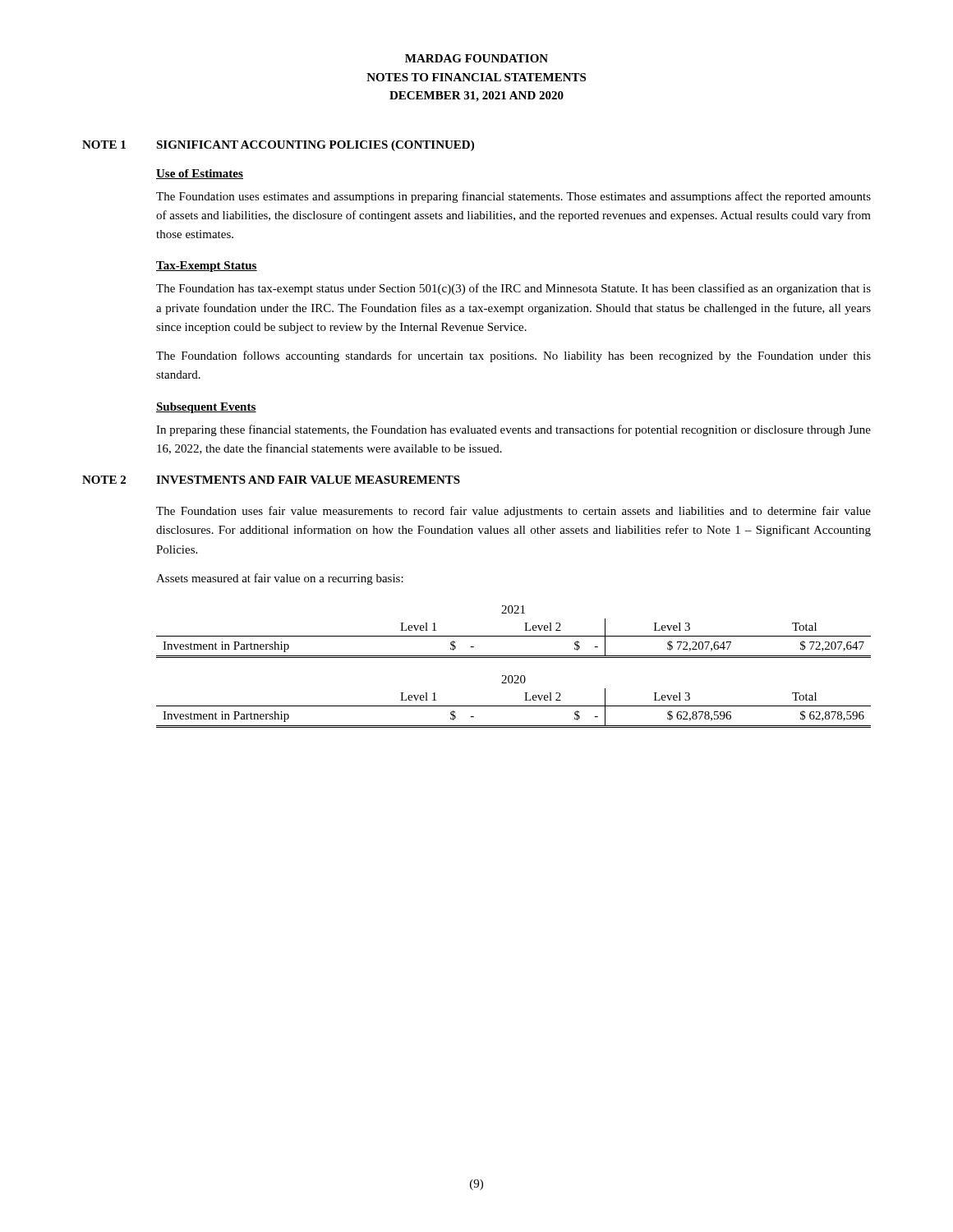
Task: Point to the block beginning "The Foundation uses estimates and assumptions in preparing"
Action: click(513, 215)
